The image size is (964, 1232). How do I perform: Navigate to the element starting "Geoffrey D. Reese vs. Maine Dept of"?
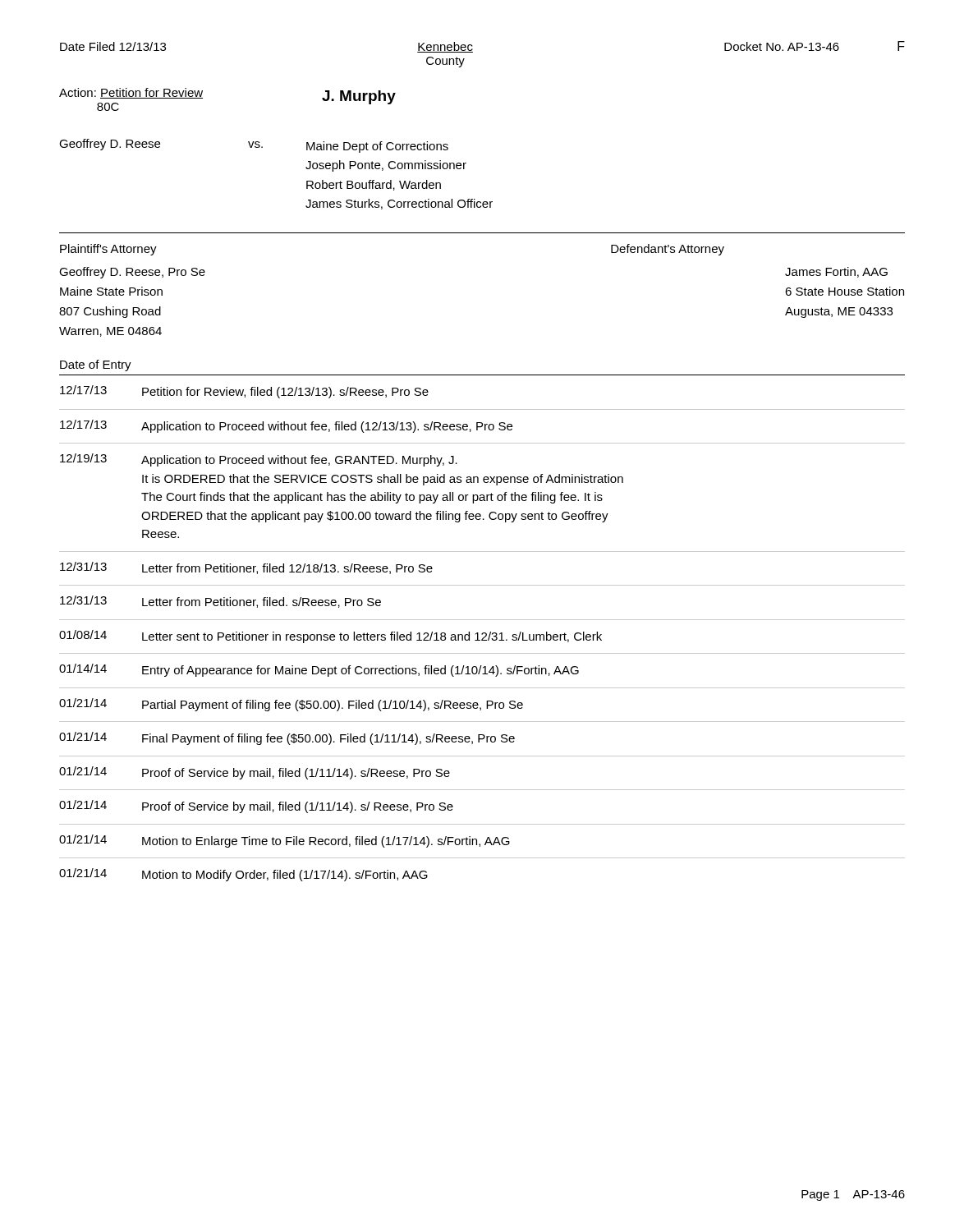tap(254, 146)
